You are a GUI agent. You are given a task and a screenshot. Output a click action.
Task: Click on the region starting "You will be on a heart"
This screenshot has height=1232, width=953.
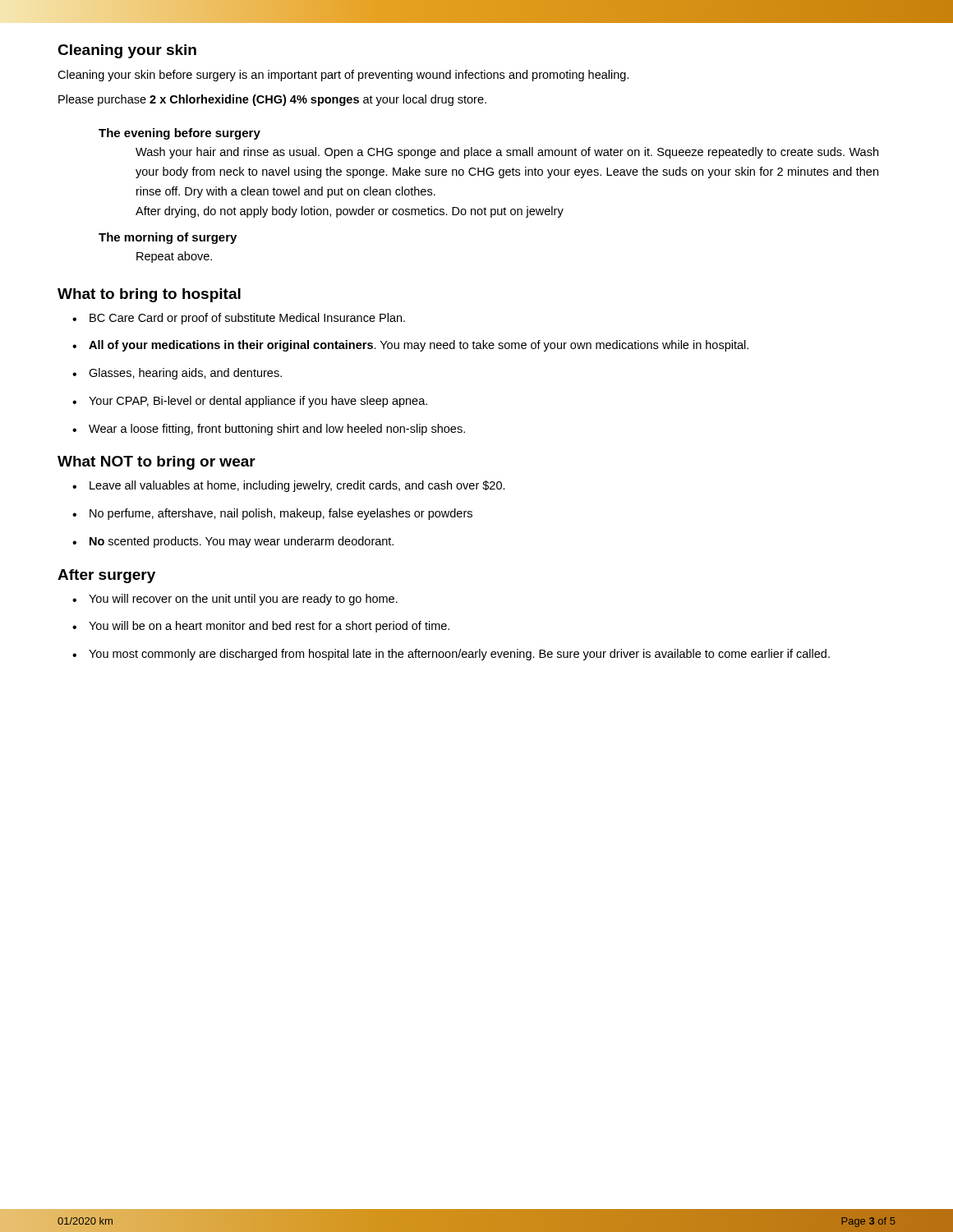tap(270, 626)
